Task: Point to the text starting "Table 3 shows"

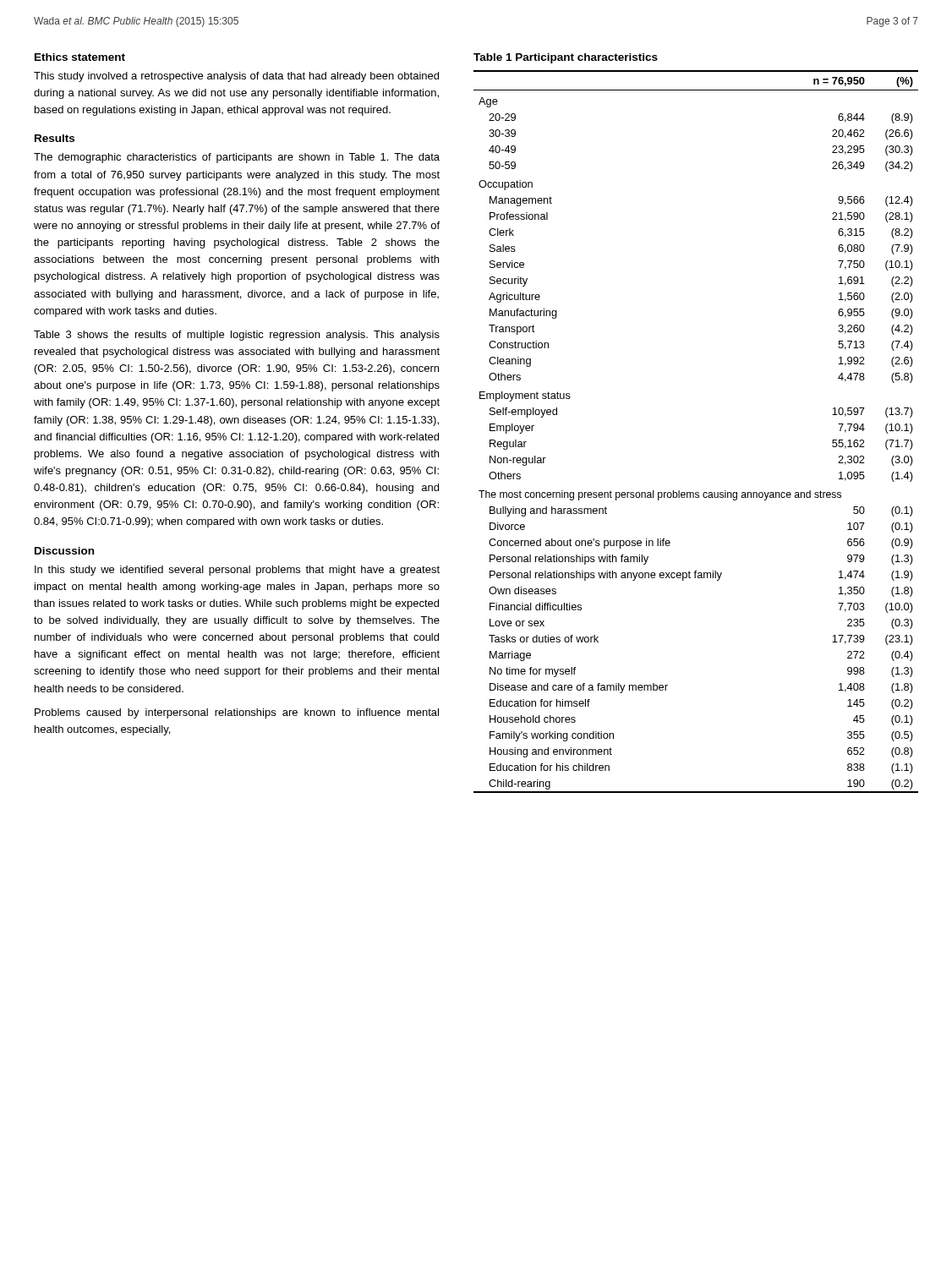Action: (237, 428)
